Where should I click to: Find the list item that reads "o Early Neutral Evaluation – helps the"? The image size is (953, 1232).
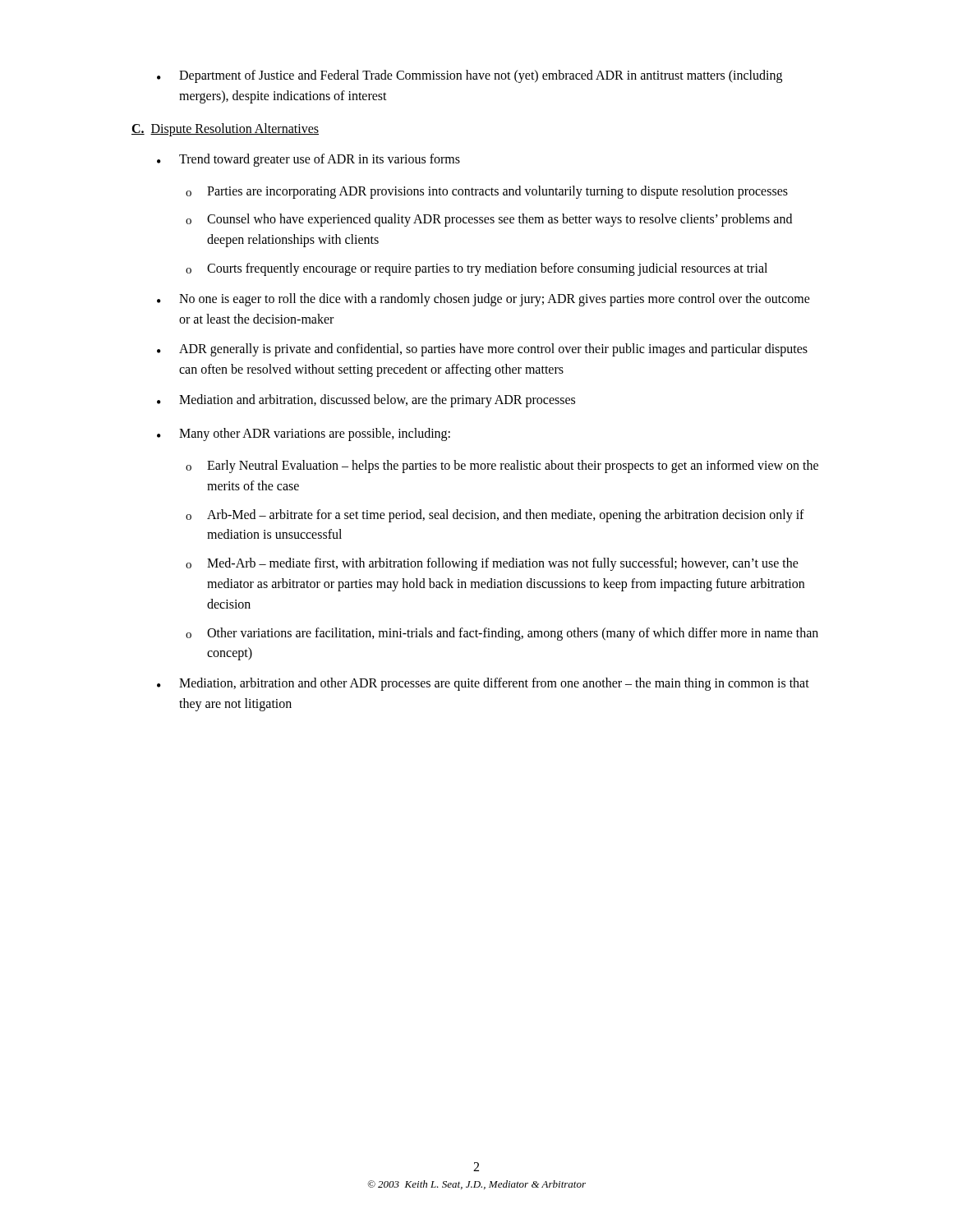click(504, 476)
